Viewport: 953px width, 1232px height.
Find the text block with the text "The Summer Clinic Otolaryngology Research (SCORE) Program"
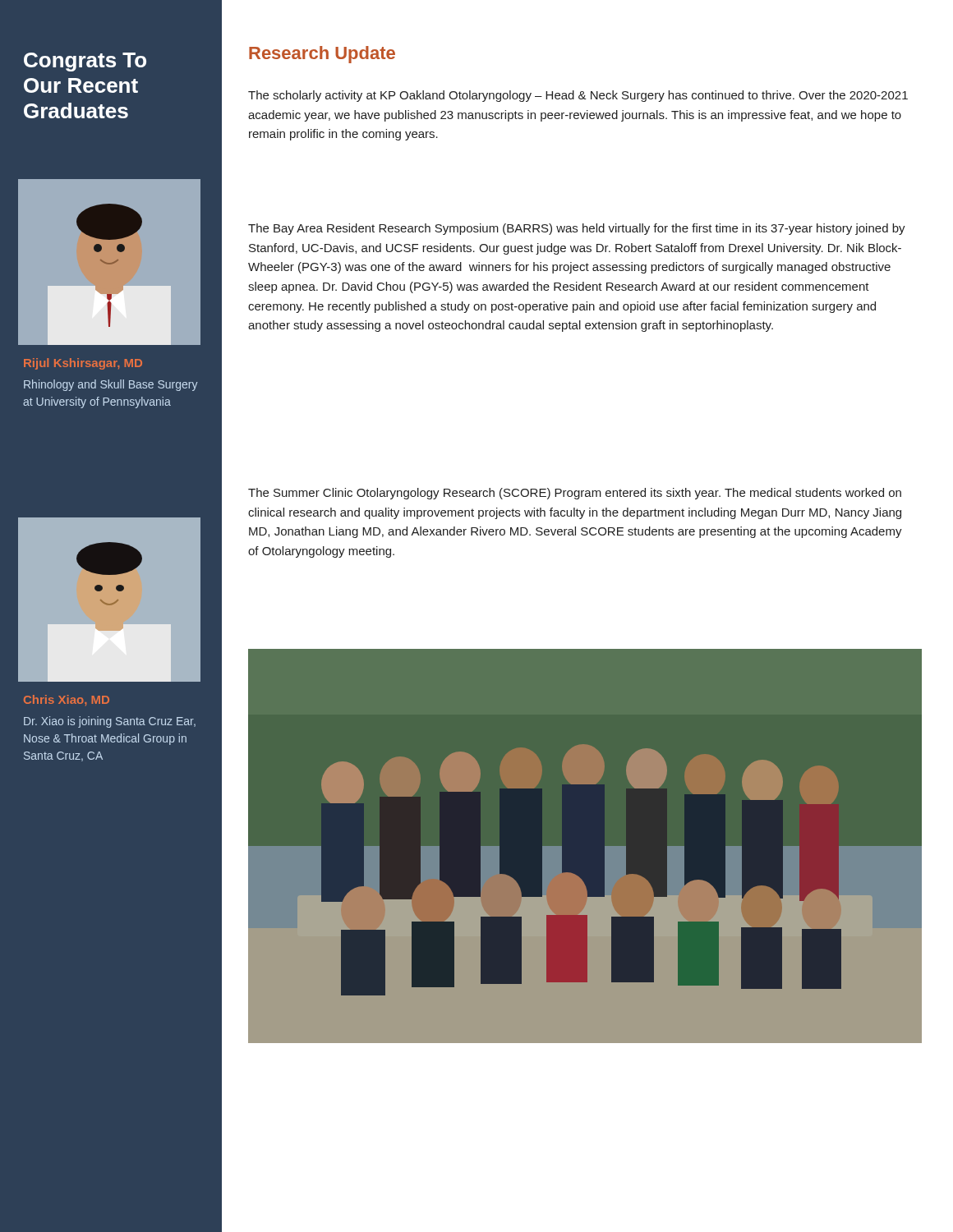[x=575, y=522]
